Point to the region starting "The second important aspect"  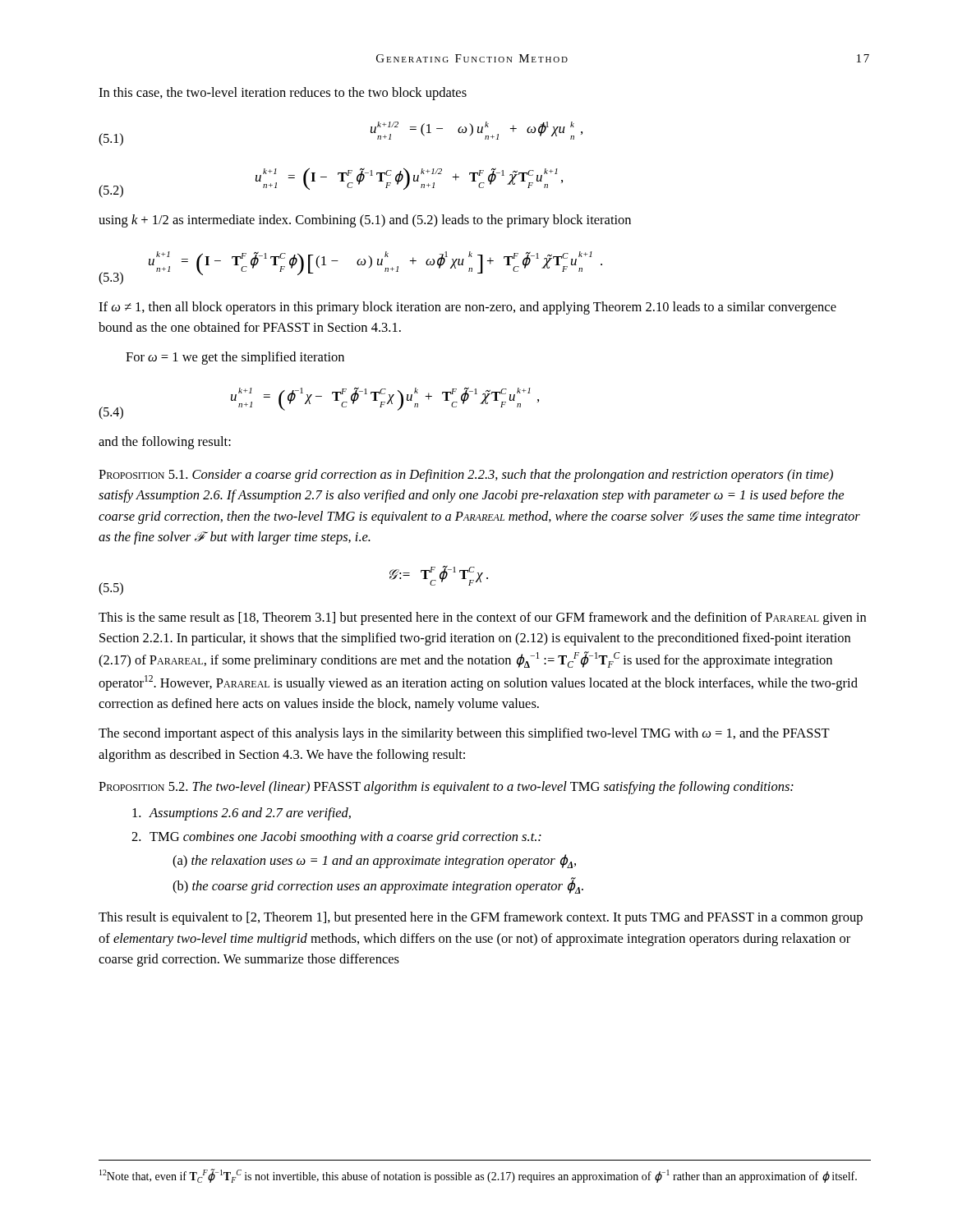pyautogui.click(x=464, y=744)
